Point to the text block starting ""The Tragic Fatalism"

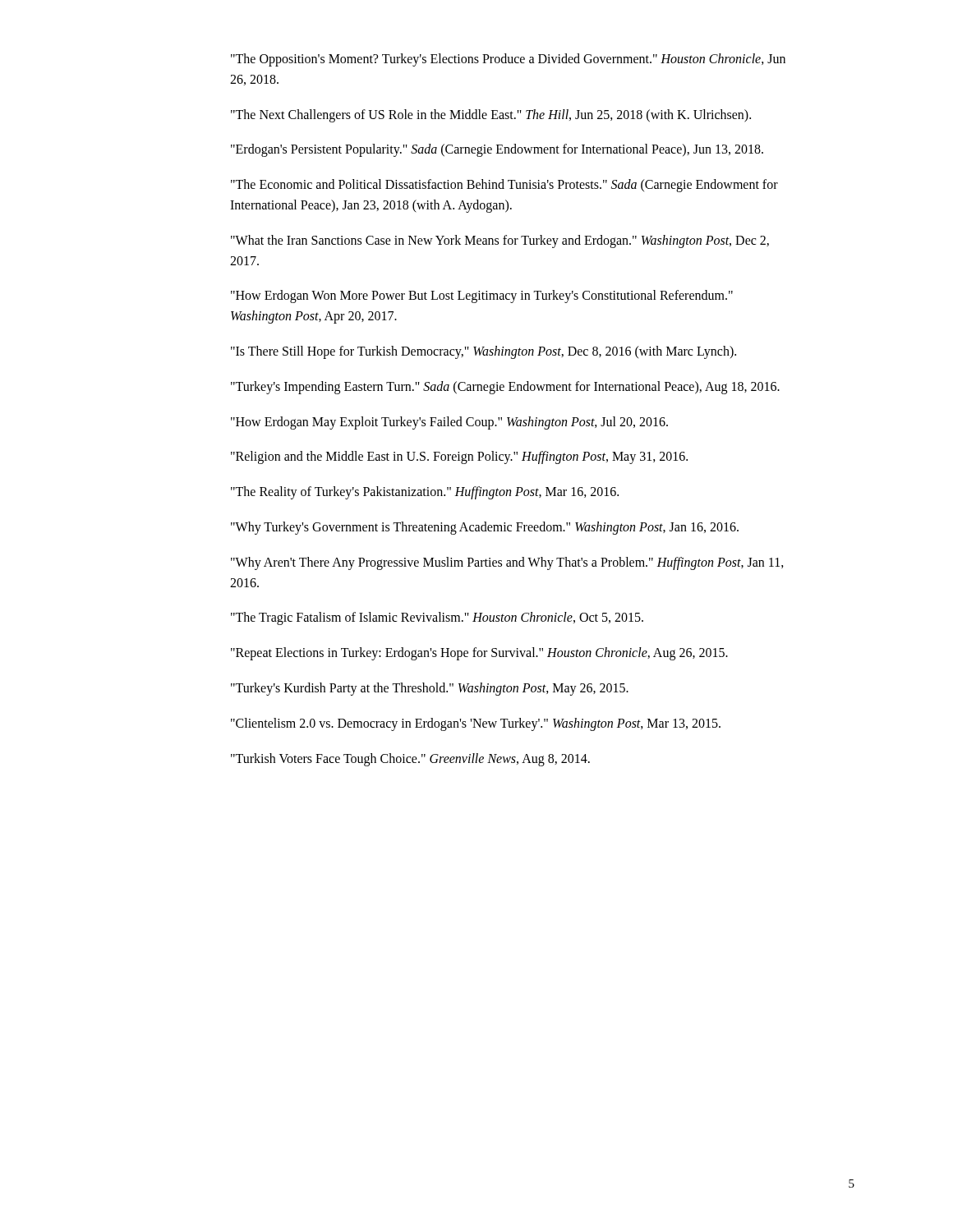click(x=437, y=618)
